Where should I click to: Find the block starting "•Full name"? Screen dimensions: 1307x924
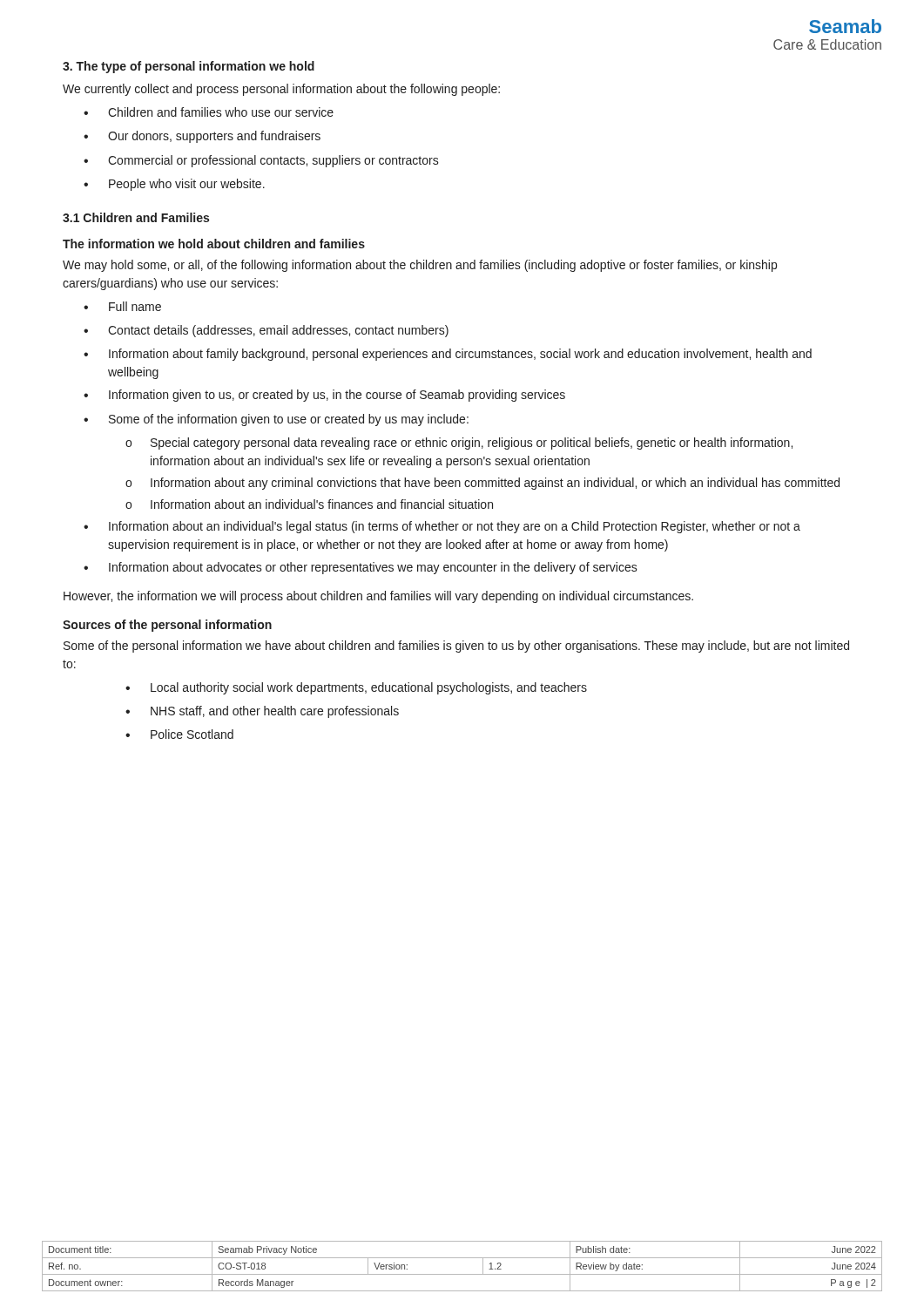pyautogui.click(x=122, y=306)
